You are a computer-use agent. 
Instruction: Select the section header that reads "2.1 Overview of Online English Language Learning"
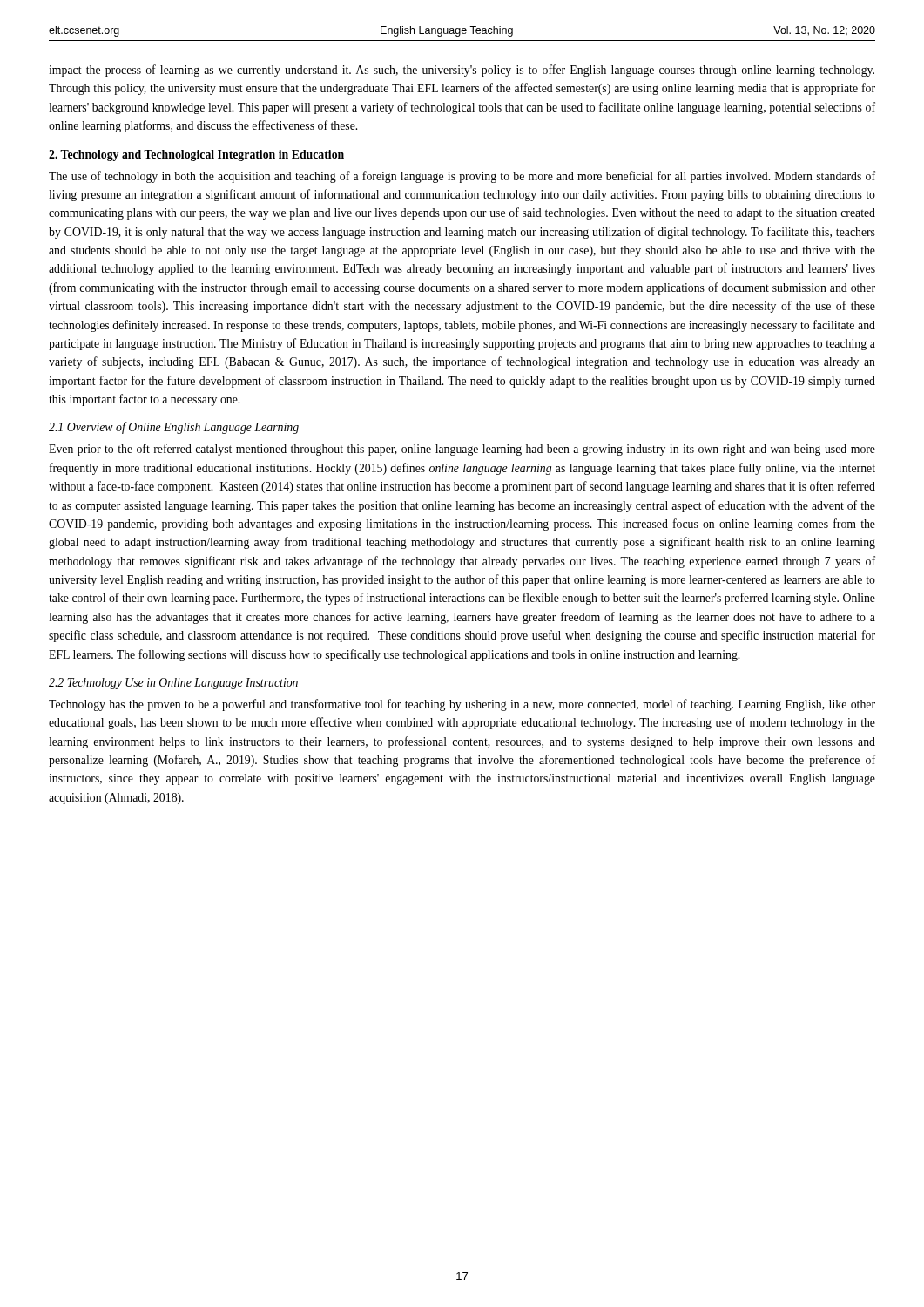point(174,428)
